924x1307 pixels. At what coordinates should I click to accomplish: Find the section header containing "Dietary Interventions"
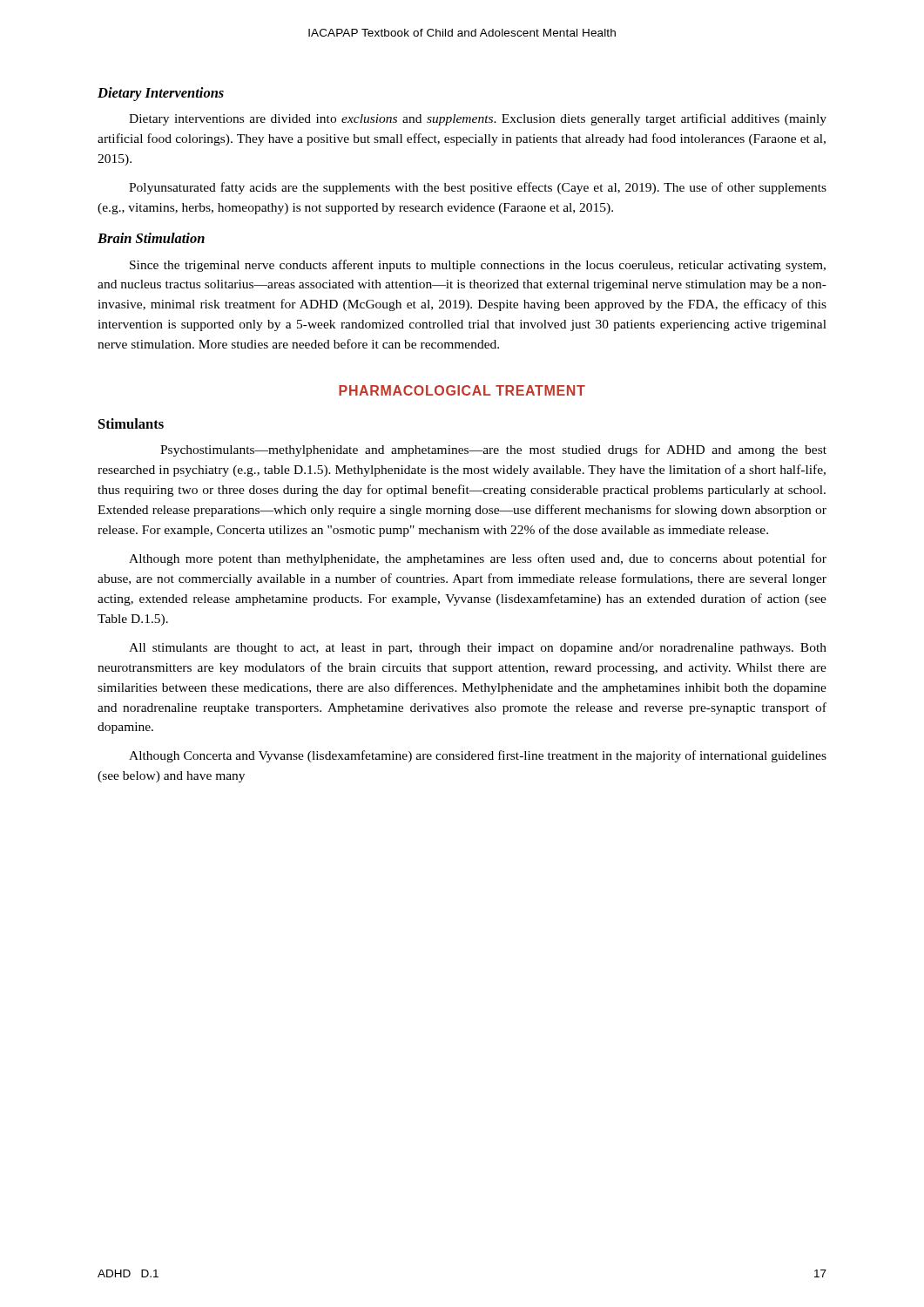point(161,93)
